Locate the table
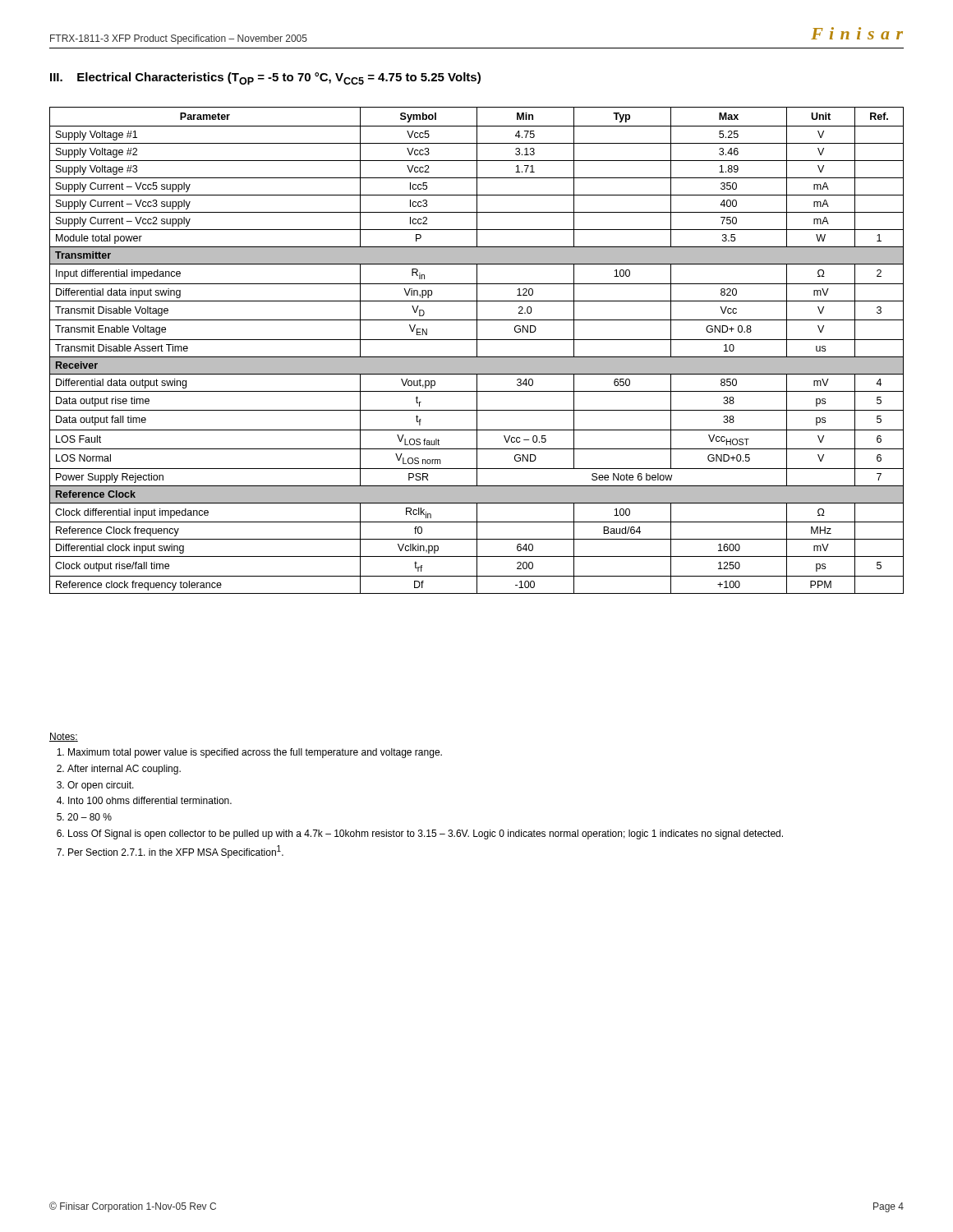Viewport: 953px width, 1232px height. pos(476,350)
